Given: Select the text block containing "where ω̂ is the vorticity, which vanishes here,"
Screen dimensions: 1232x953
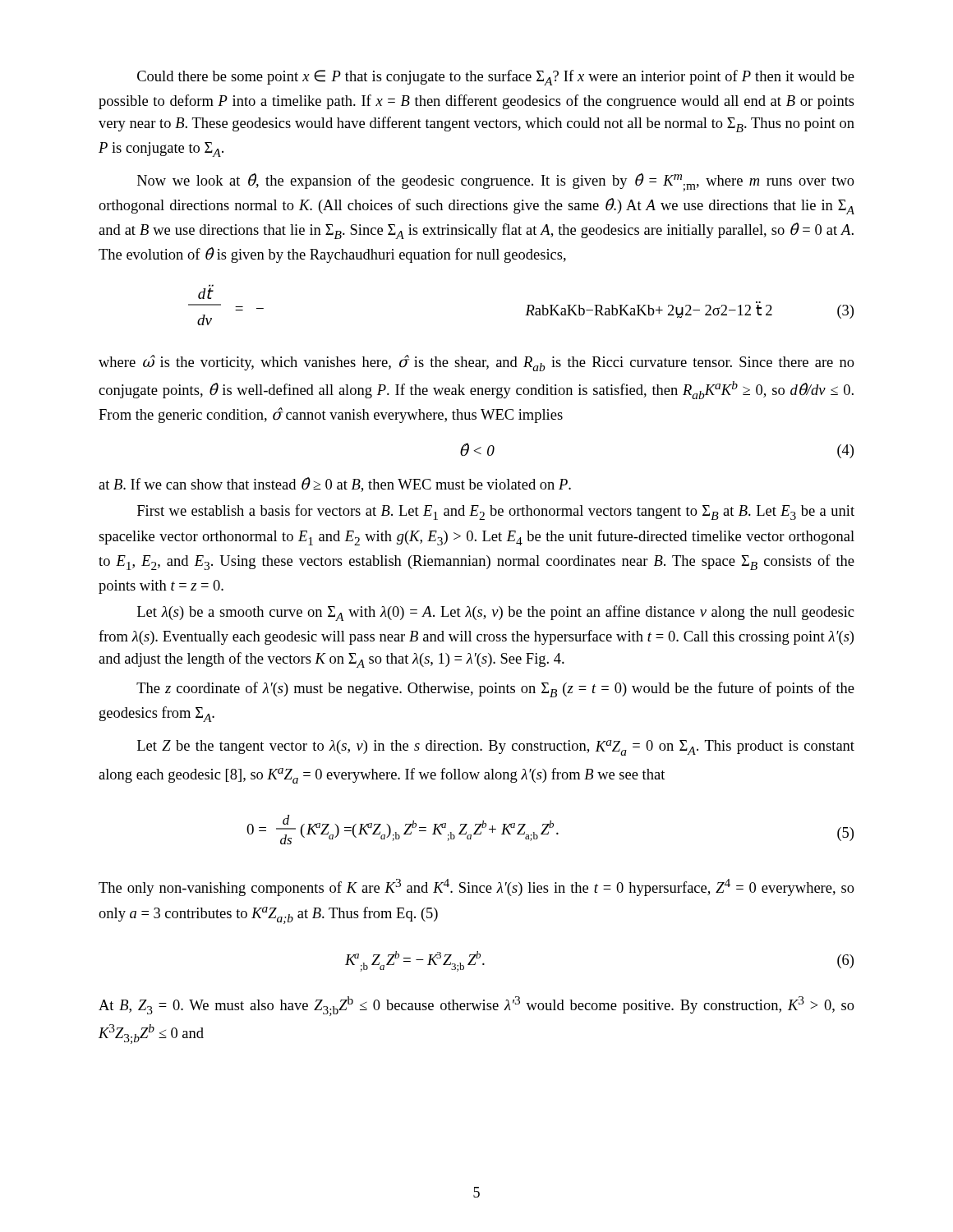Looking at the screenshot, I should [x=476, y=389].
